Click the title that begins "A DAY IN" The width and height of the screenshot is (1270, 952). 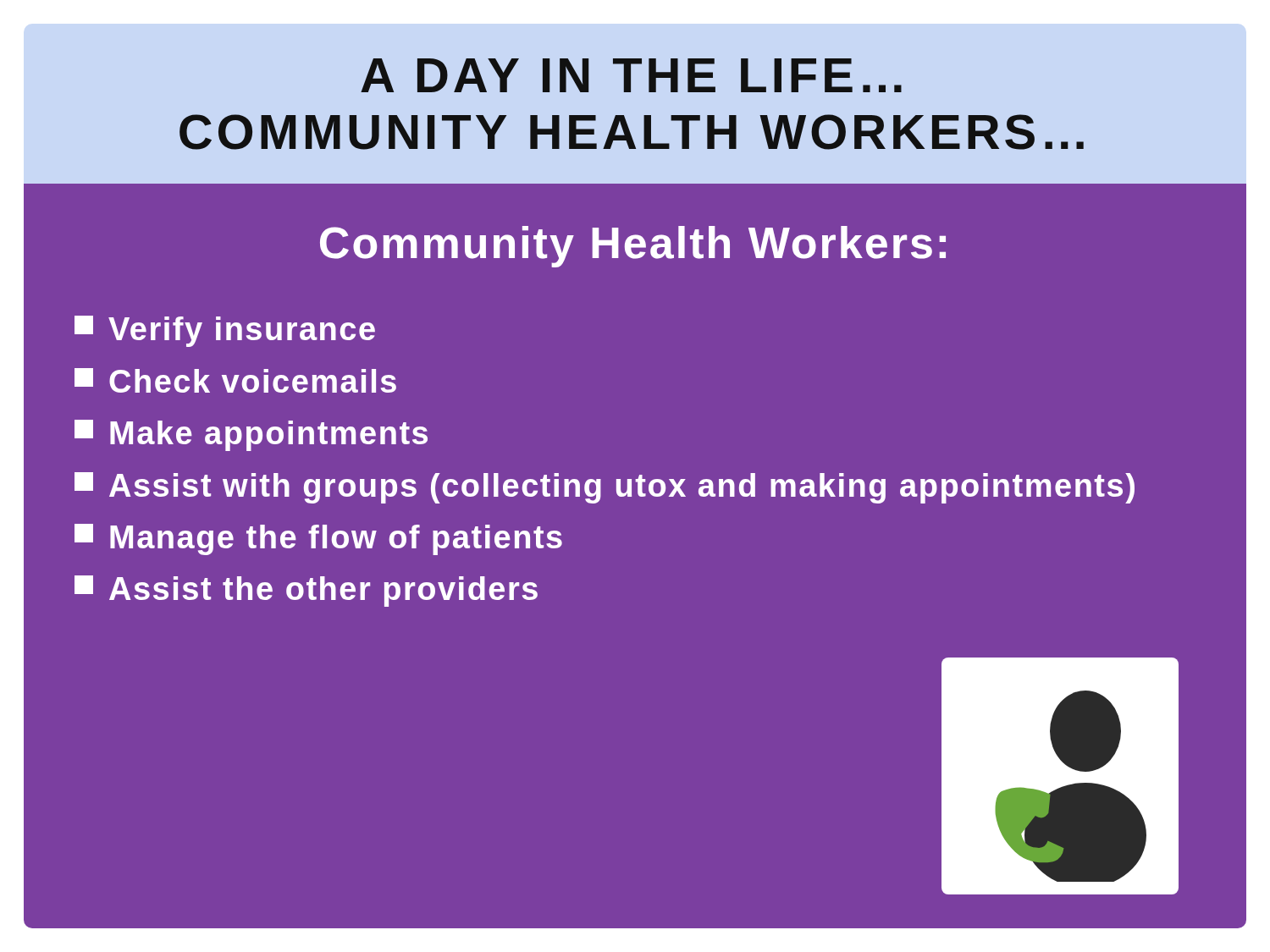[635, 104]
